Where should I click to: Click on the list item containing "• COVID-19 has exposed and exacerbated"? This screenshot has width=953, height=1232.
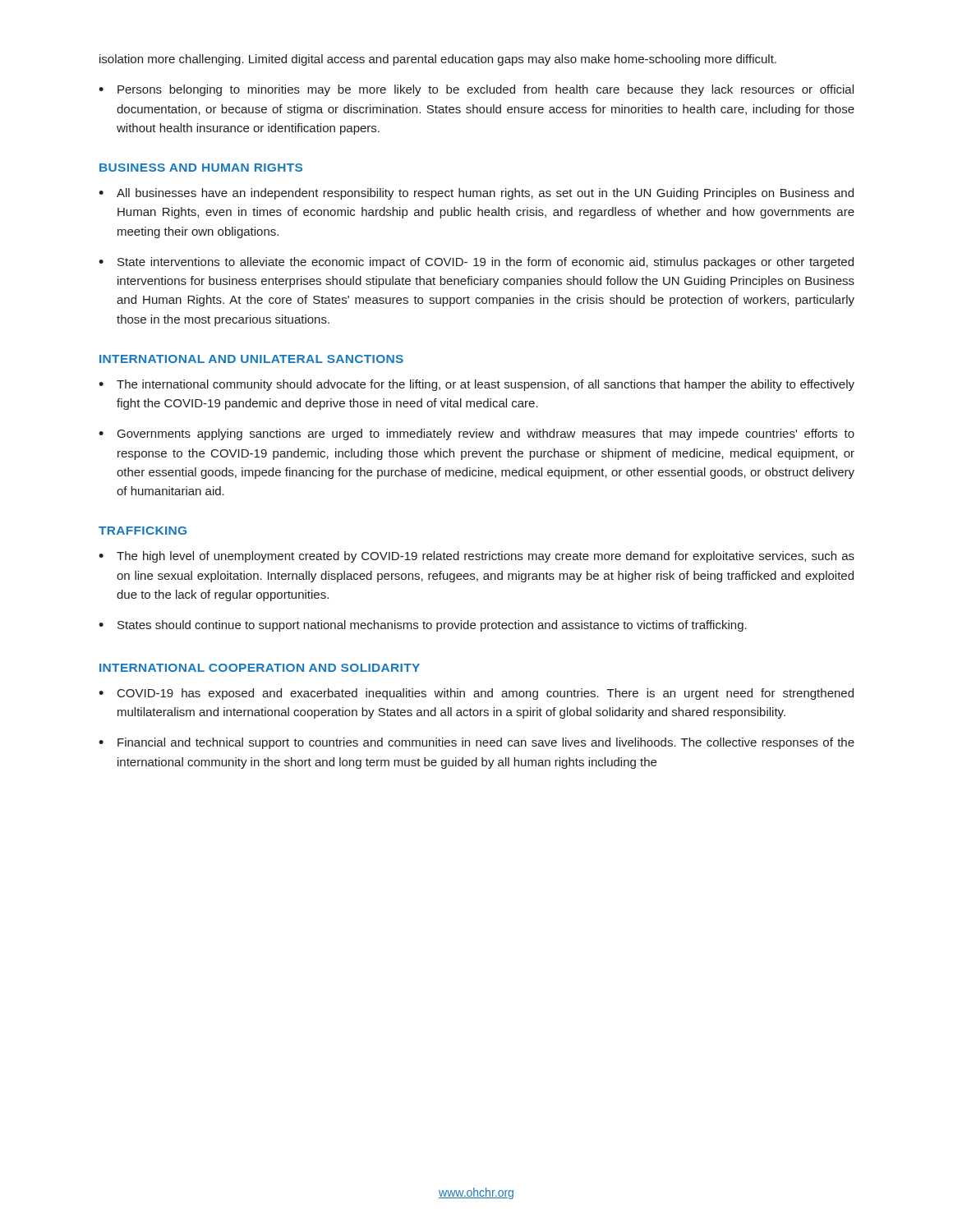click(x=476, y=702)
